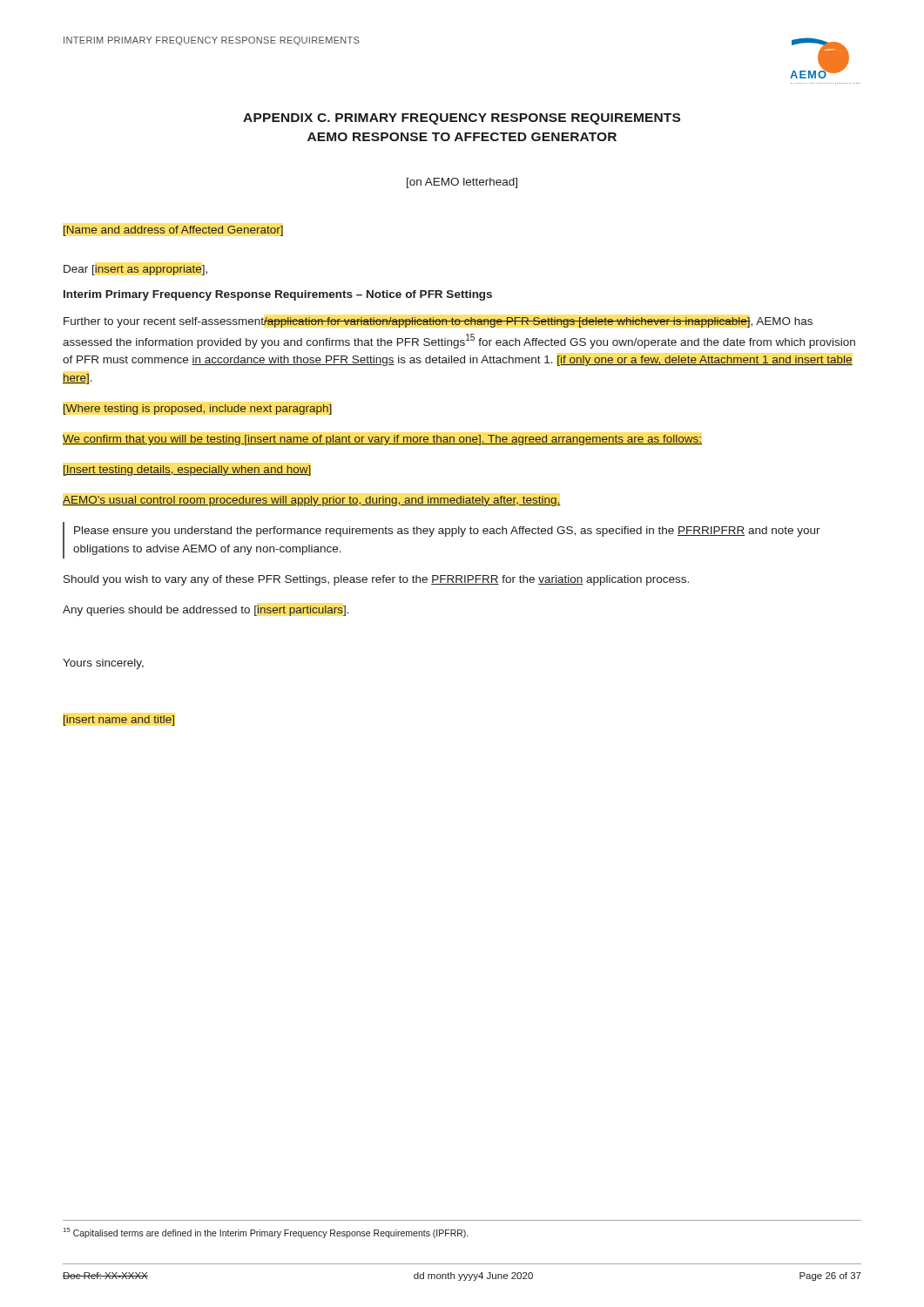Locate the text "[on AEMO letterhead]"
Screen dimensions: 1307x924
coord(462,182)
